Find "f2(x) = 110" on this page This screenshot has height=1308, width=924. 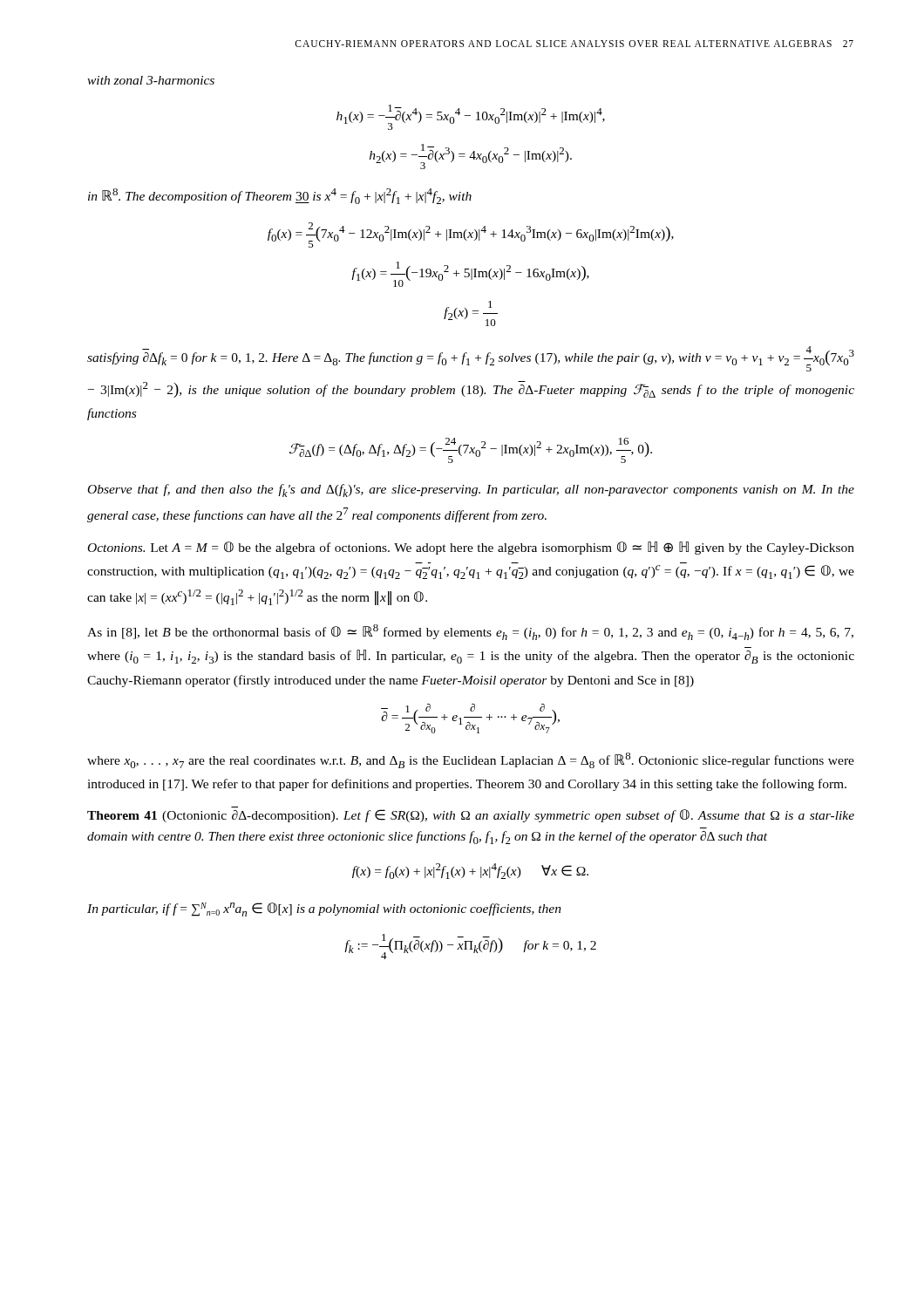click(471, 314)
